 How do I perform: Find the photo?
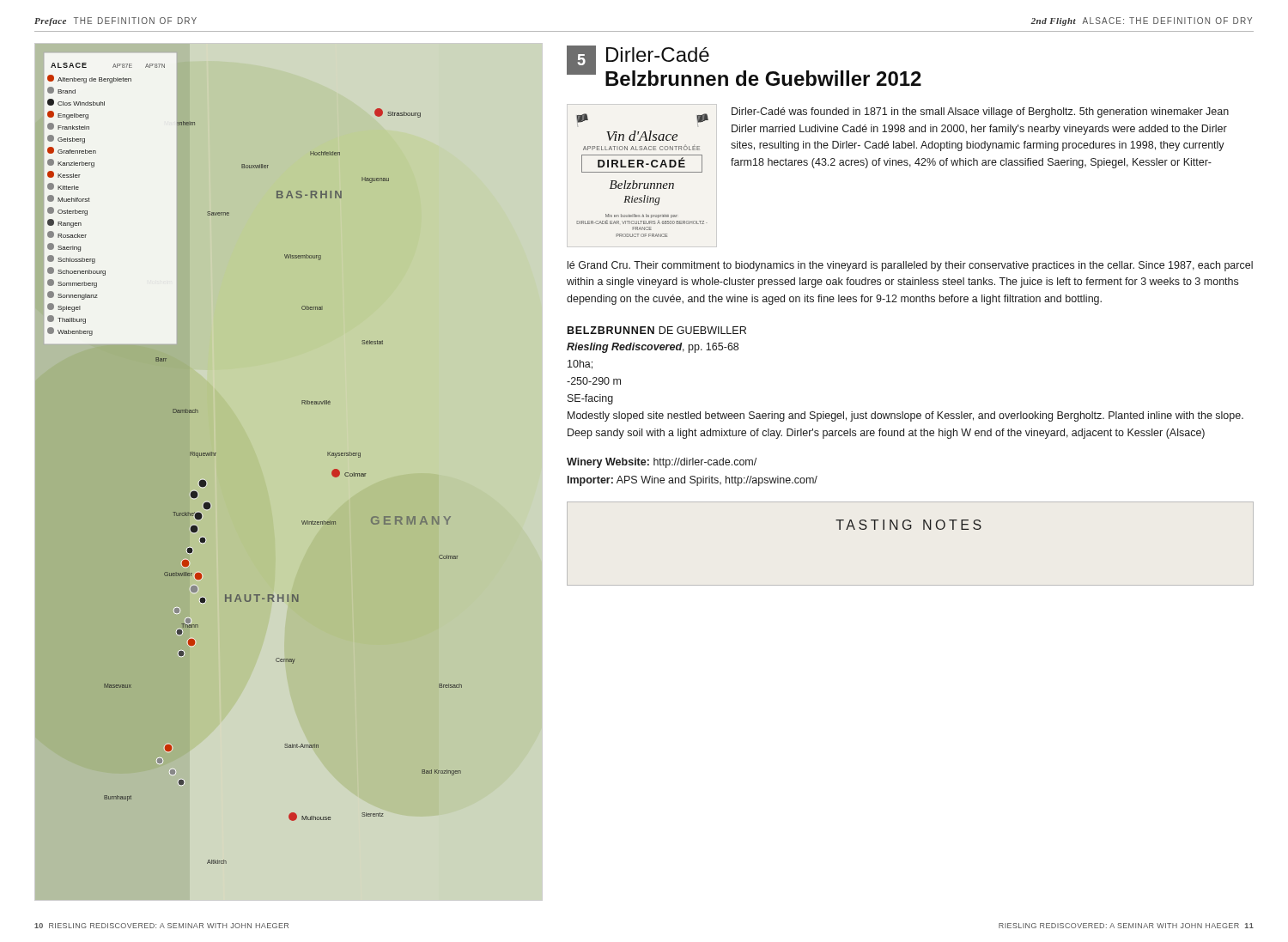(x=642, y=176)
